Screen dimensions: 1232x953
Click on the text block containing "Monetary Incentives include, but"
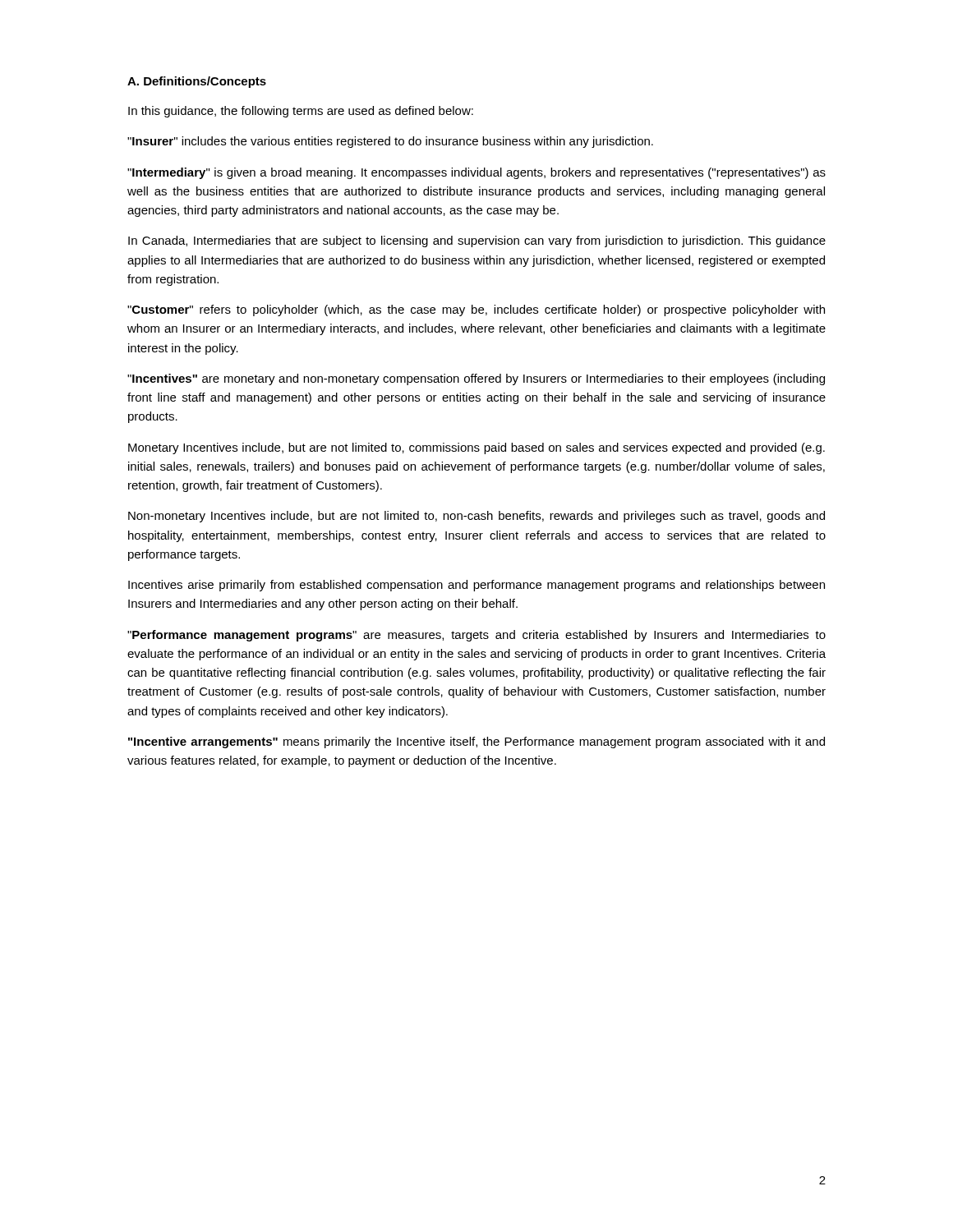pyautogui.click(x=476, y=466)
